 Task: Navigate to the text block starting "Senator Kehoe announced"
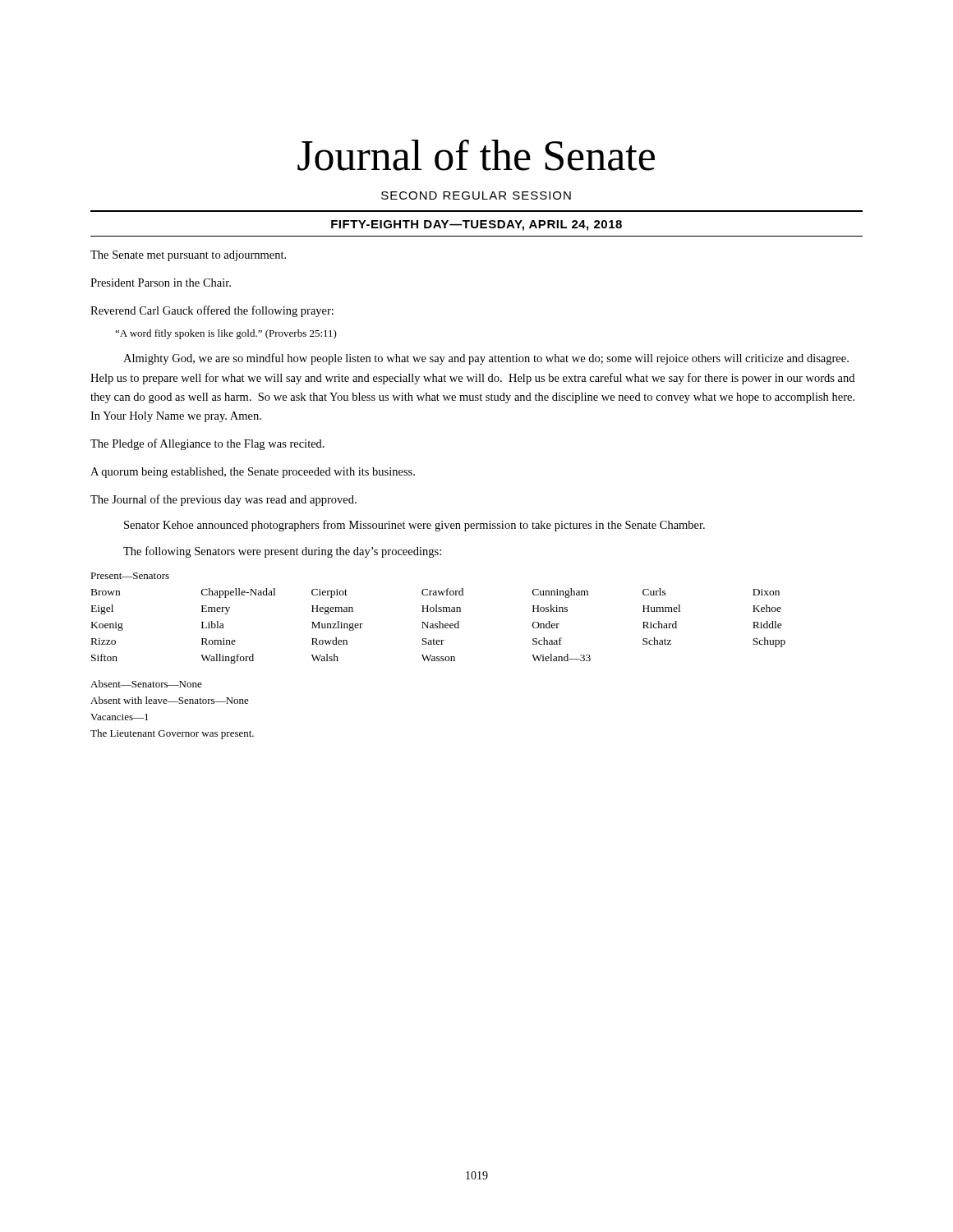414,525
